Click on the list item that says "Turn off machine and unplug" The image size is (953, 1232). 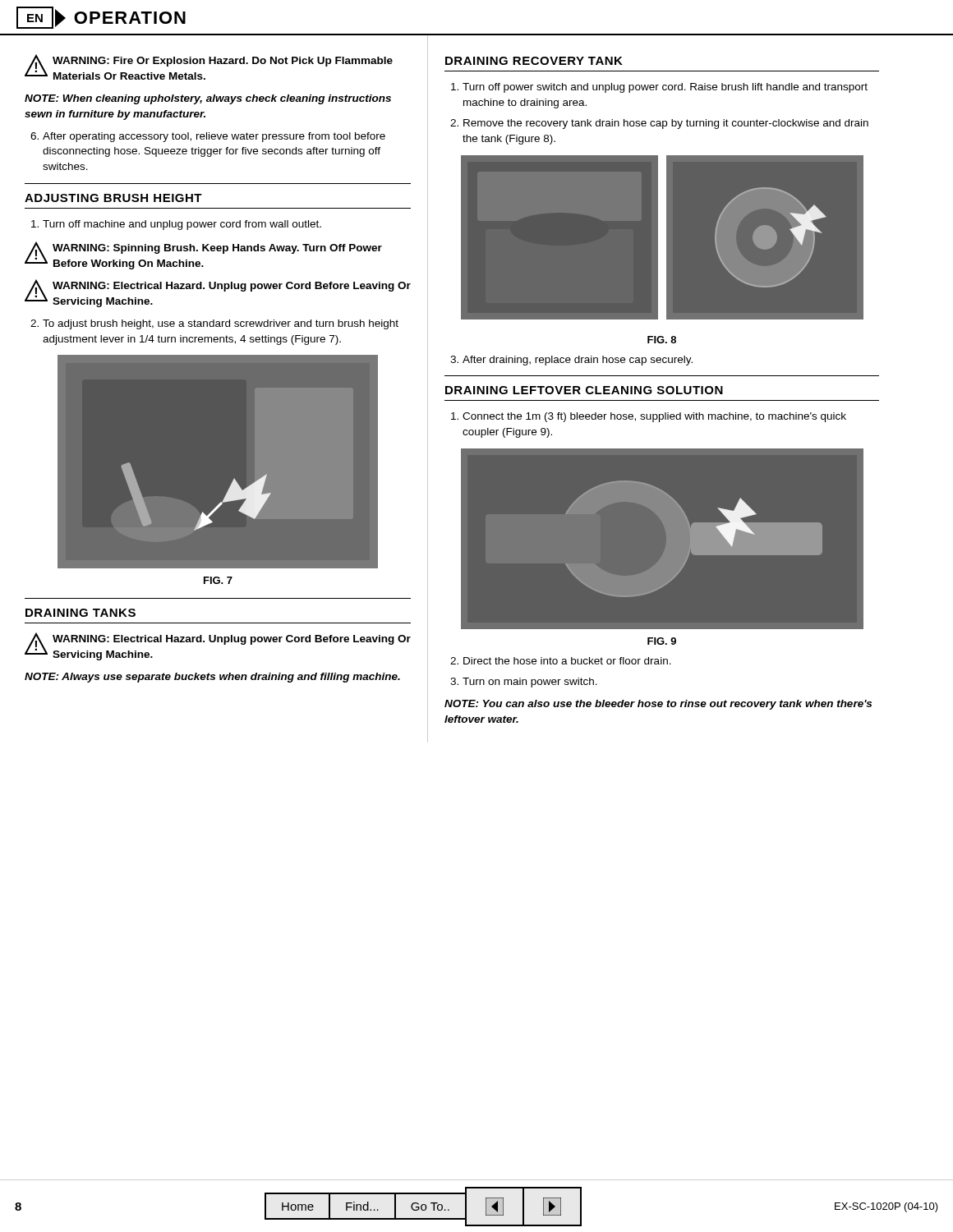tap(218, 225)
